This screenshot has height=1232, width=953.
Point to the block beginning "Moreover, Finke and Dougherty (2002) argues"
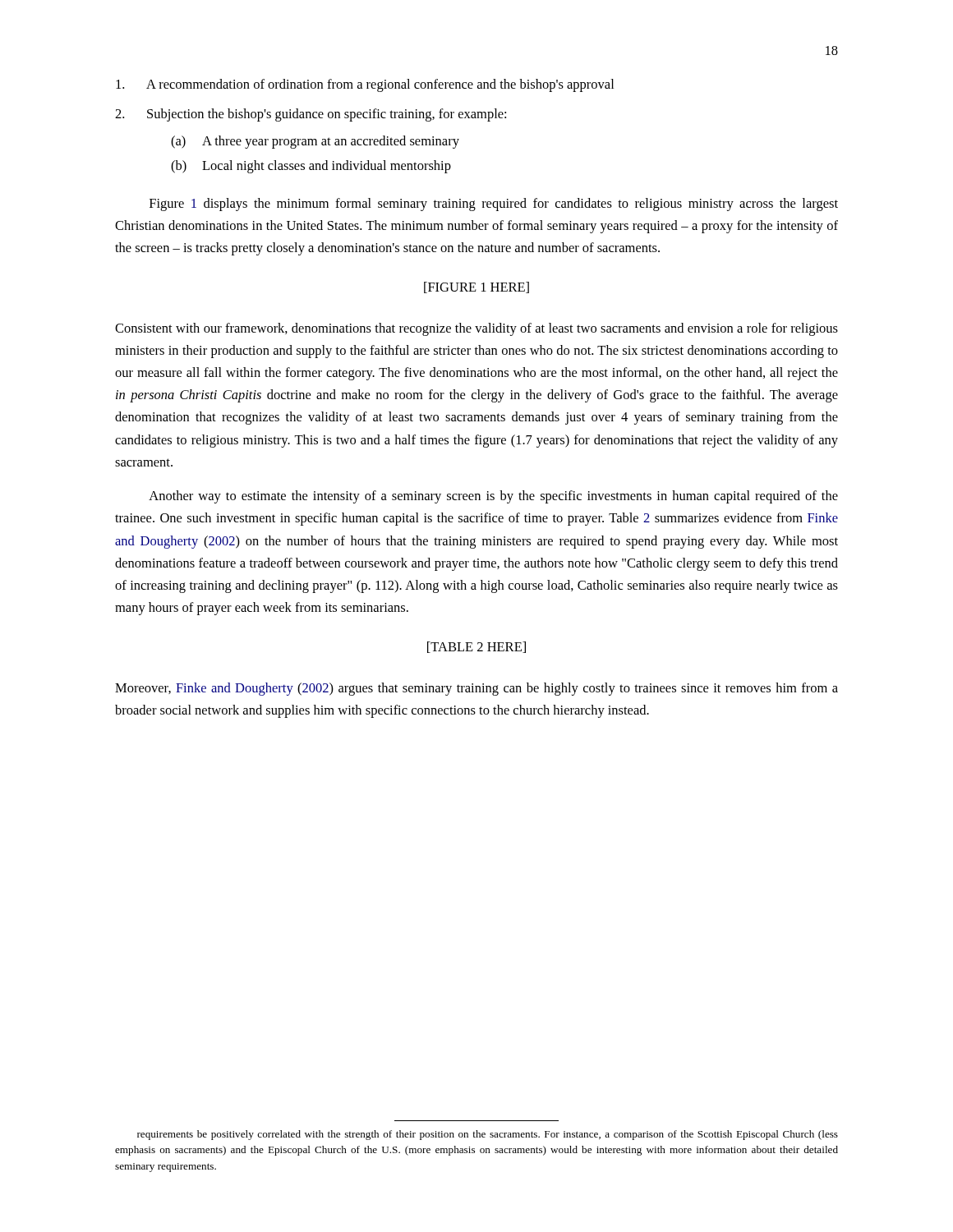click(476, 699)
